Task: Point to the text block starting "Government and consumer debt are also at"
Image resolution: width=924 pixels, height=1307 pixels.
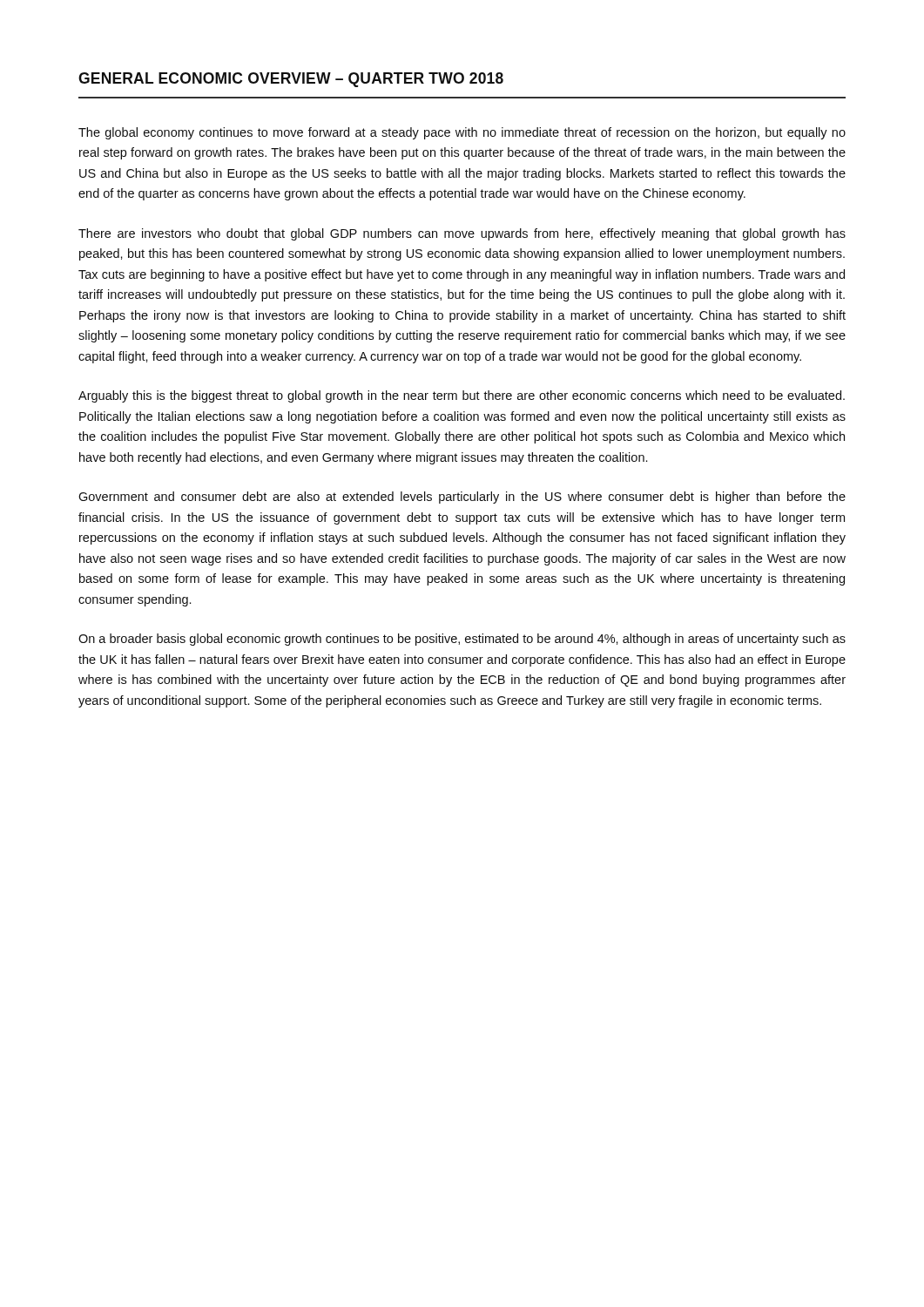Action: pos(462,548)
